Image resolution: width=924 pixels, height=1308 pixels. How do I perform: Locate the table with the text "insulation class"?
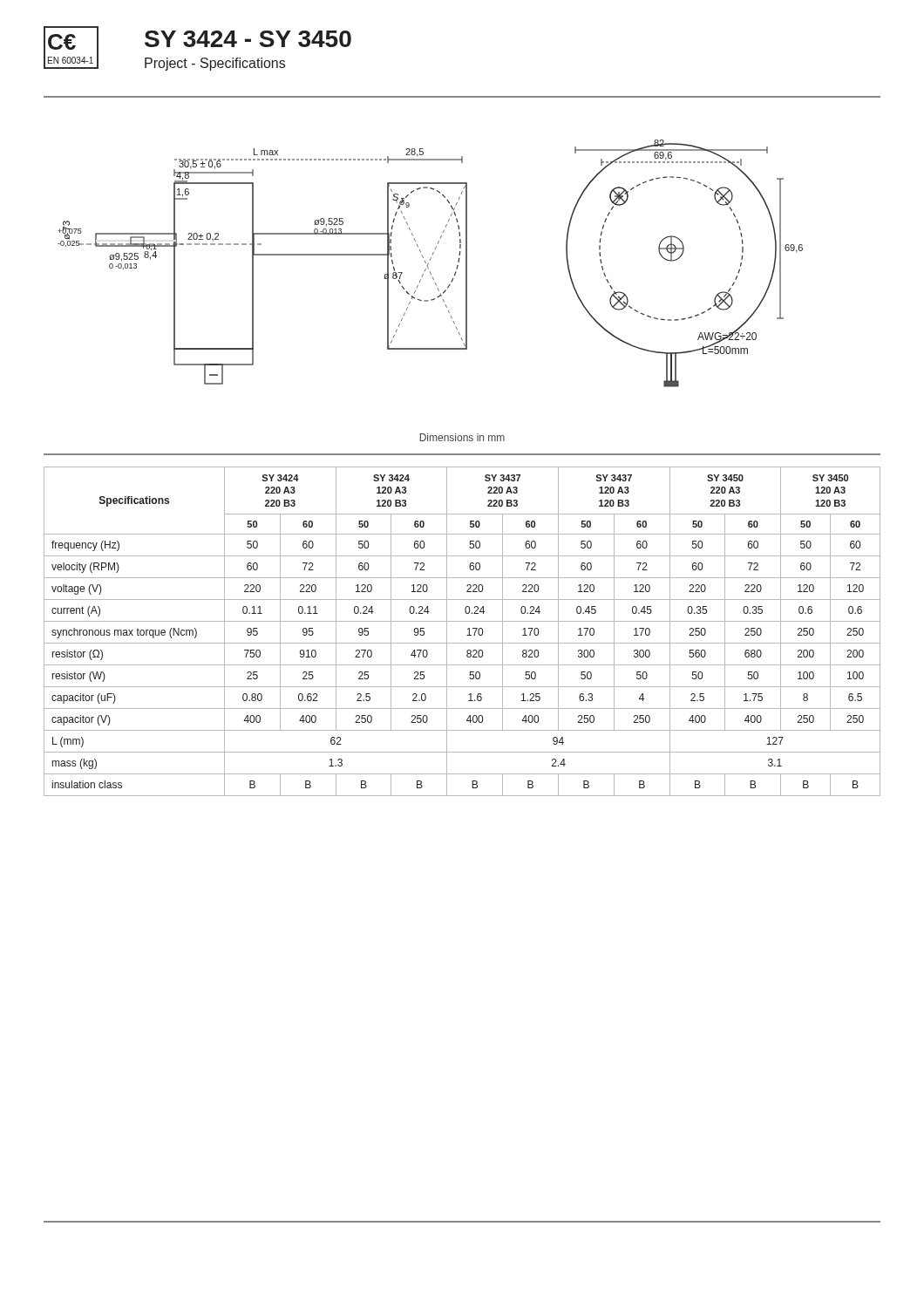pos(462,631)
